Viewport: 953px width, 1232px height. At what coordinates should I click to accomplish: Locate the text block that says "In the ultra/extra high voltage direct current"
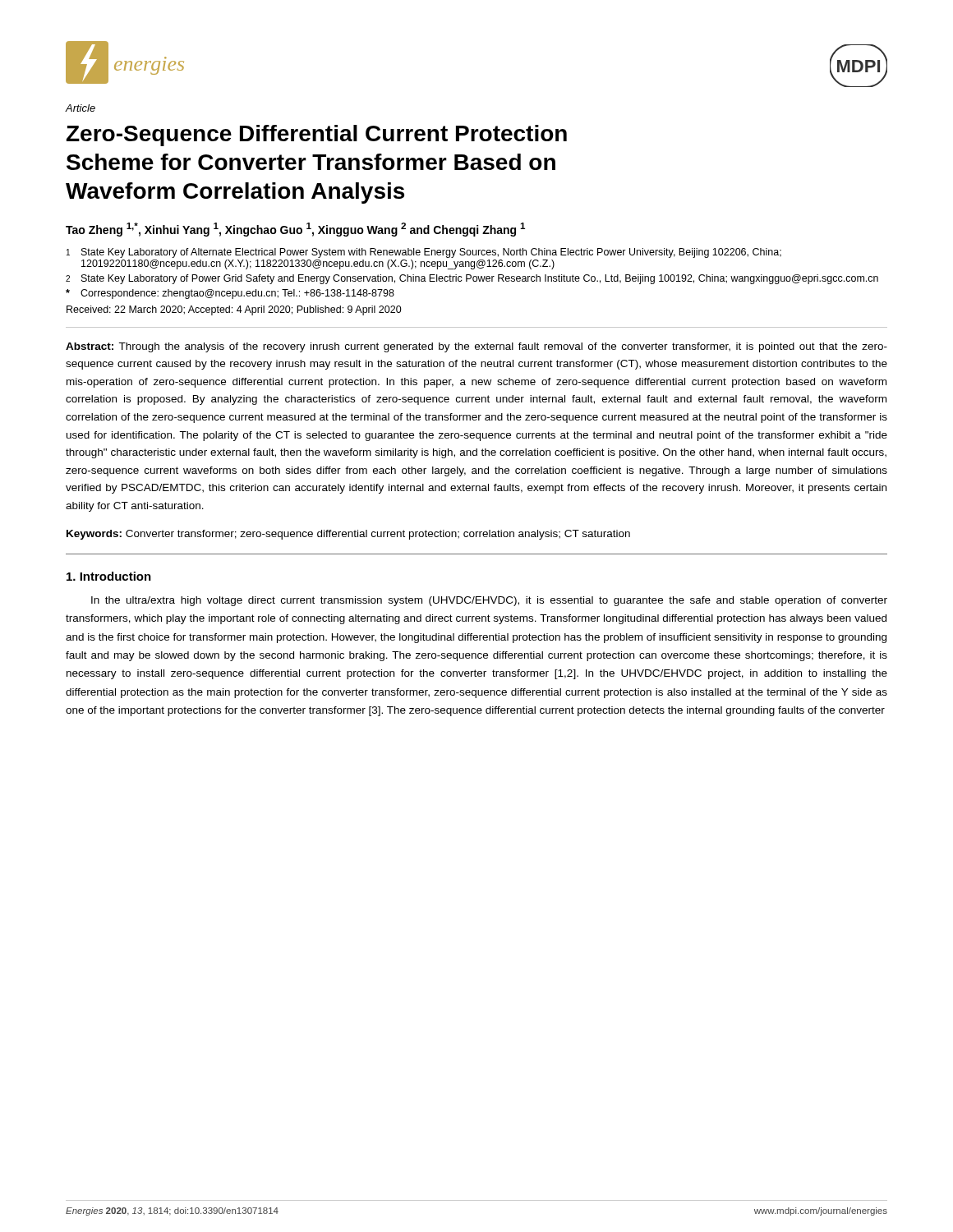pos(476,655)
